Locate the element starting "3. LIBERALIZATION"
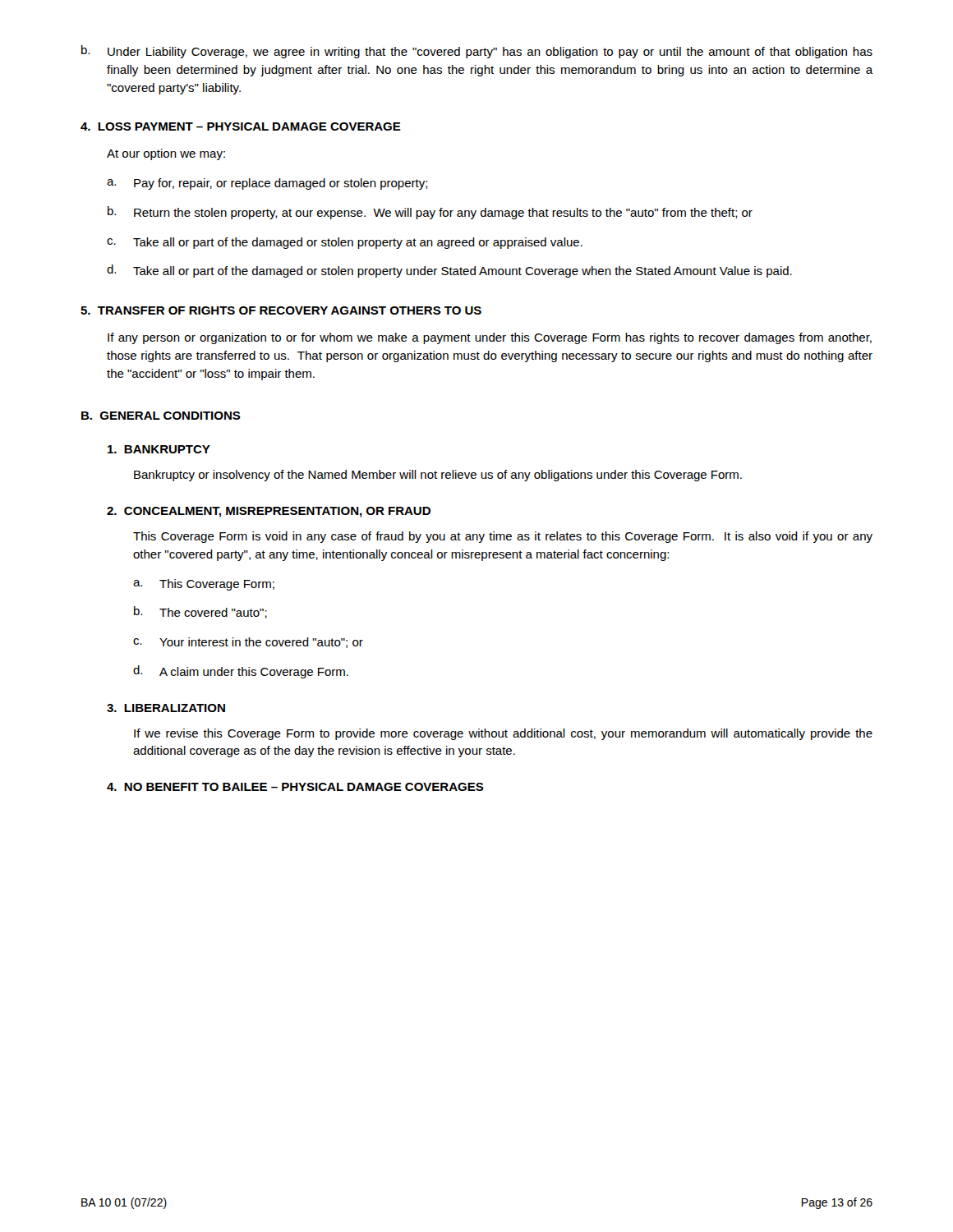 (166, 707)
